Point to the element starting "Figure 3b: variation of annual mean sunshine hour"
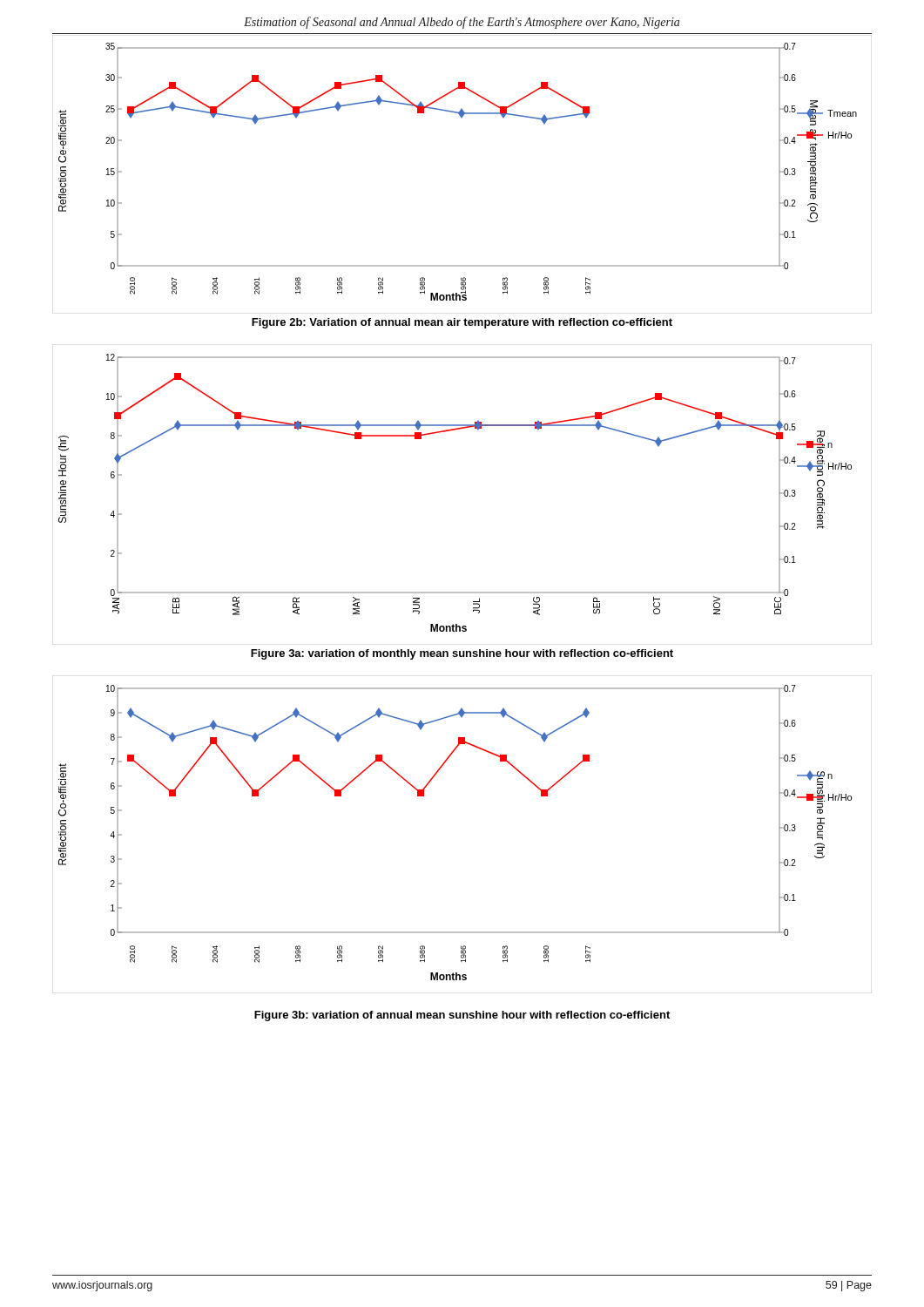The image size is (924, 1307). point(462,1015)
